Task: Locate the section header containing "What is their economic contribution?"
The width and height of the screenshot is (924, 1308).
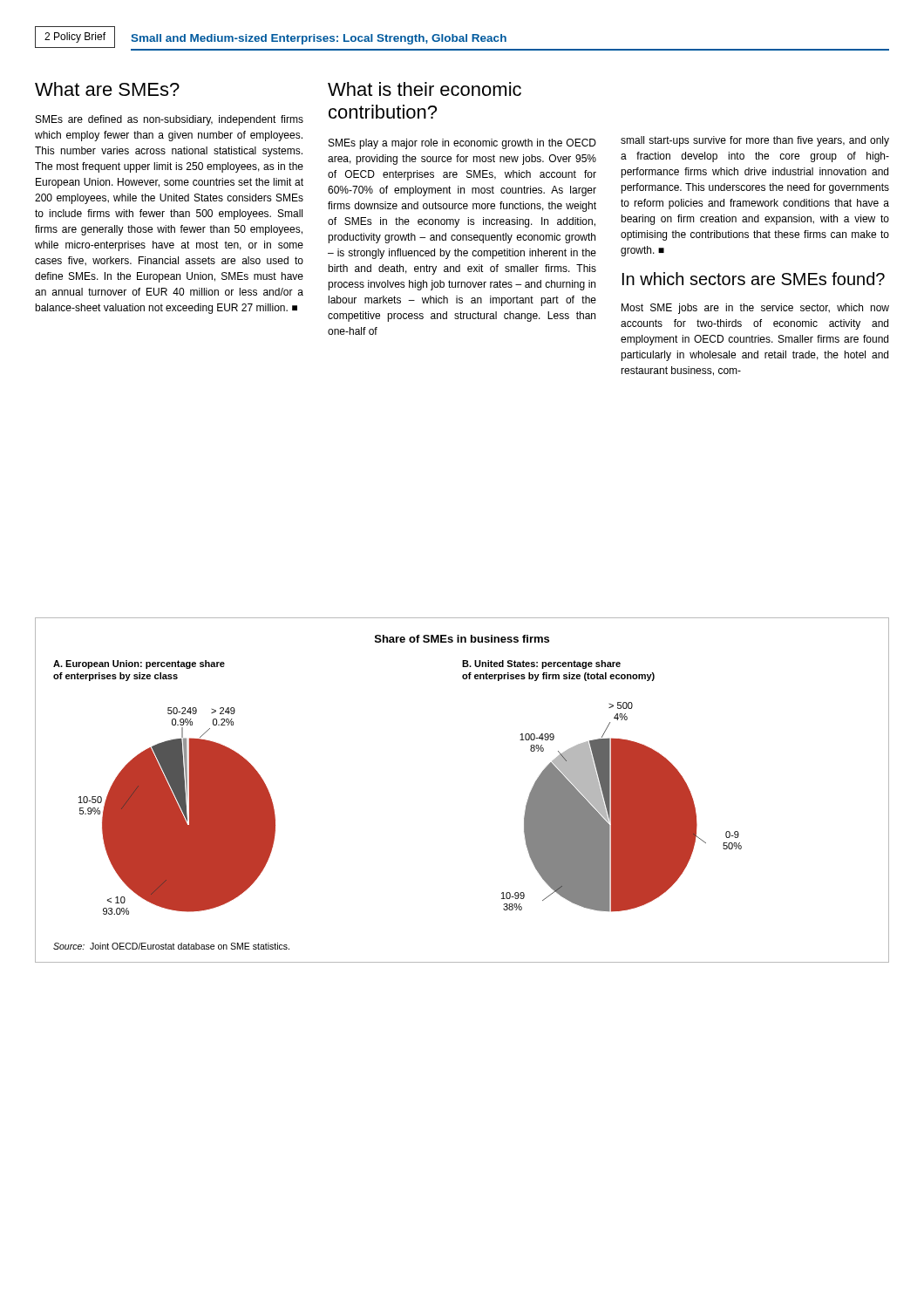Action: click(x=462, y=102)
